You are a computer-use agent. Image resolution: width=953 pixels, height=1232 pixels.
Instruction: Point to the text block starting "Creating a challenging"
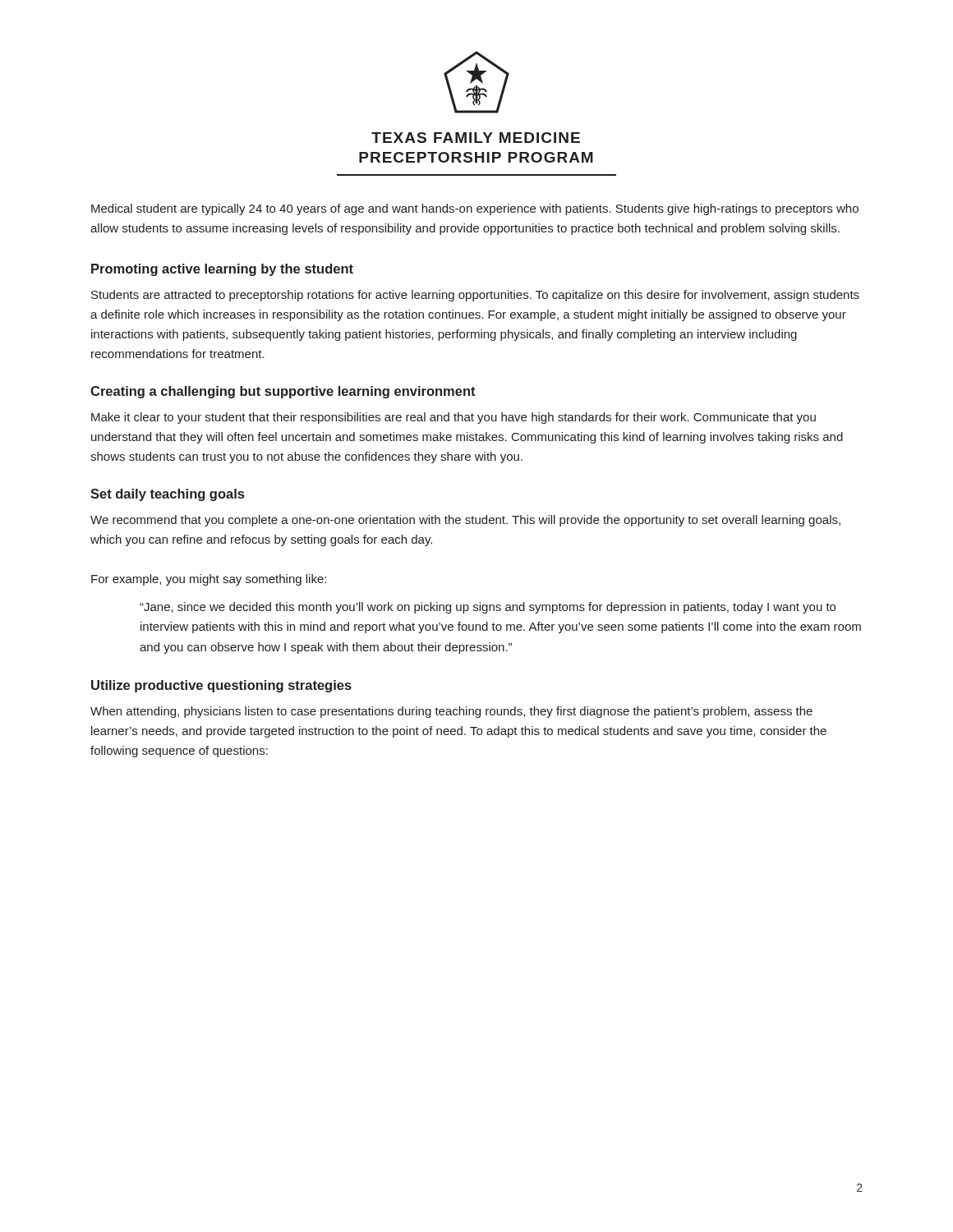476,391
